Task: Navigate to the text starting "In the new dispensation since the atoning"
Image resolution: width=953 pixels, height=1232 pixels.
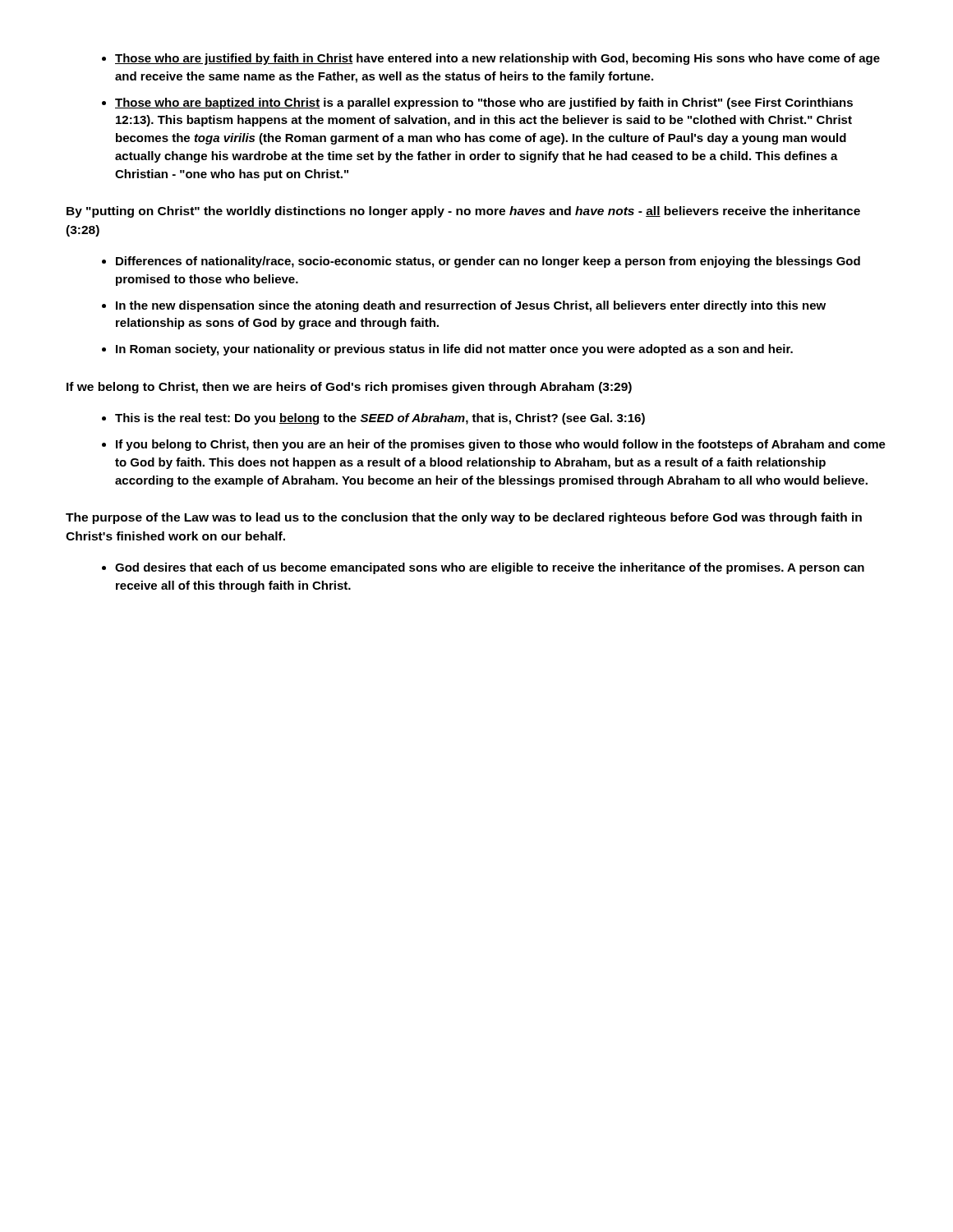Action: [501, 314]
